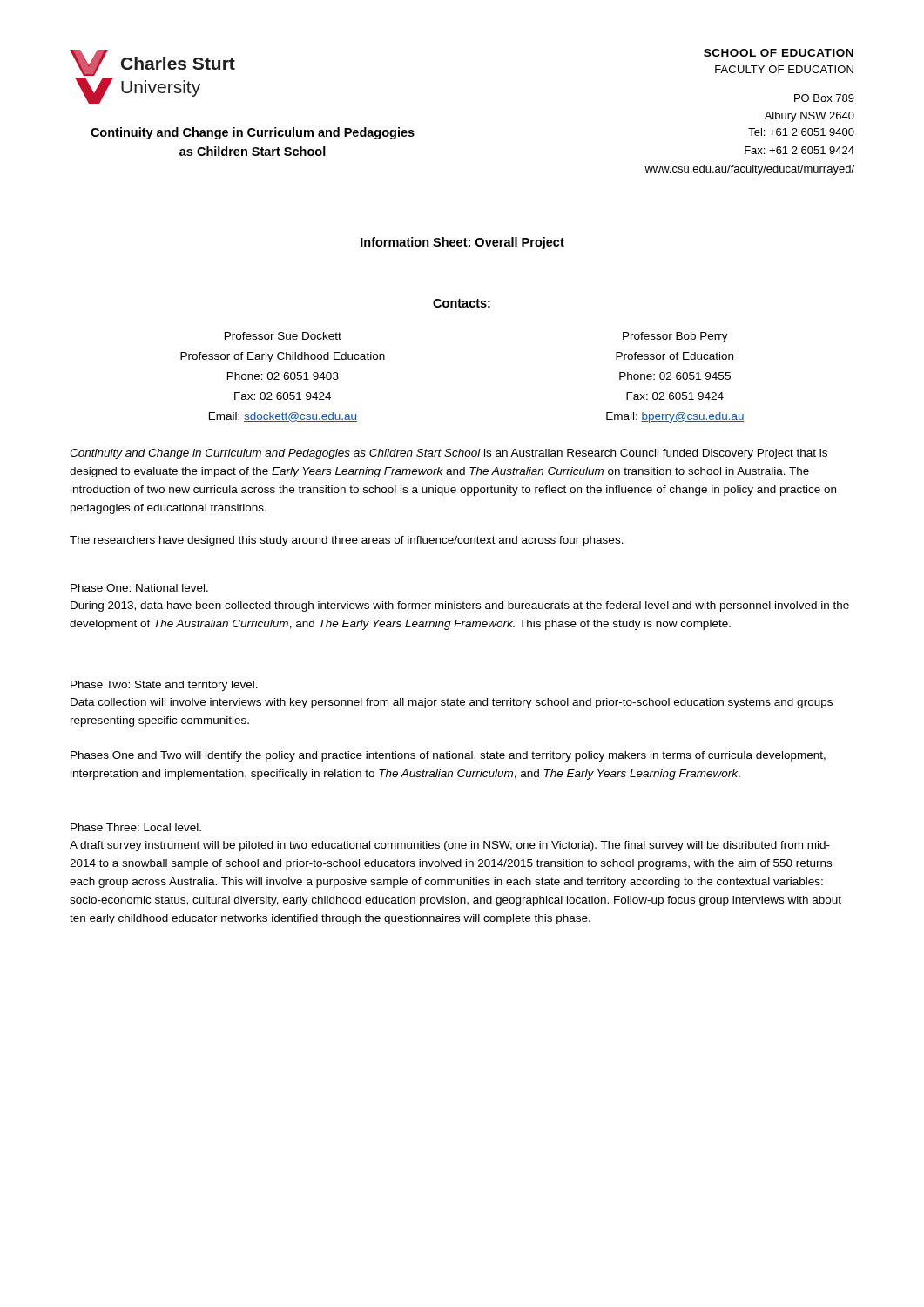Find the section header with the text "Information Sheet: Overall"
The width and height of the screenshot is (924, 1307).
pyautogui.click(x=462, y=242)
